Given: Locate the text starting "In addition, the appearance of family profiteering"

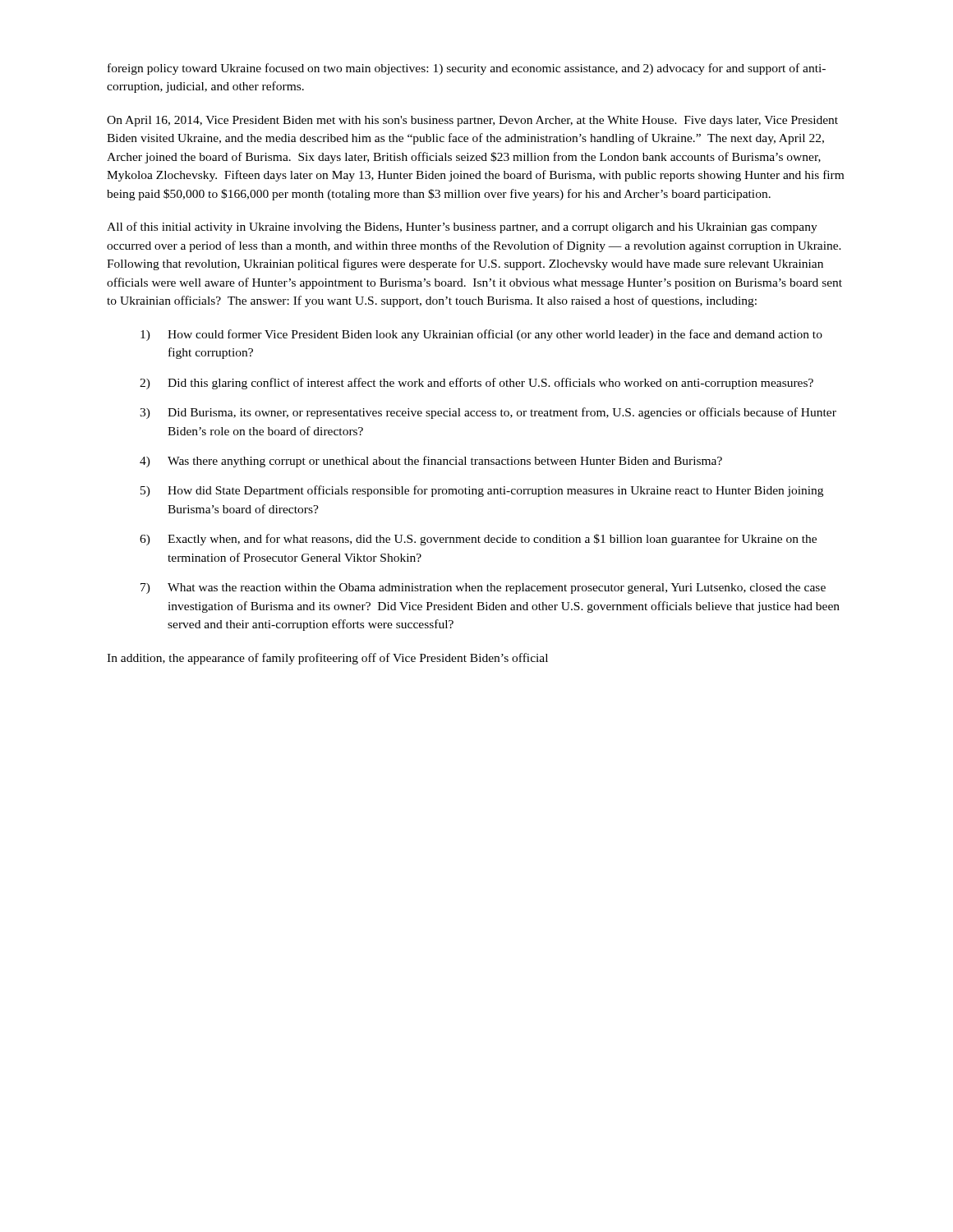Looking at the screenshot, I should [328, 657].
